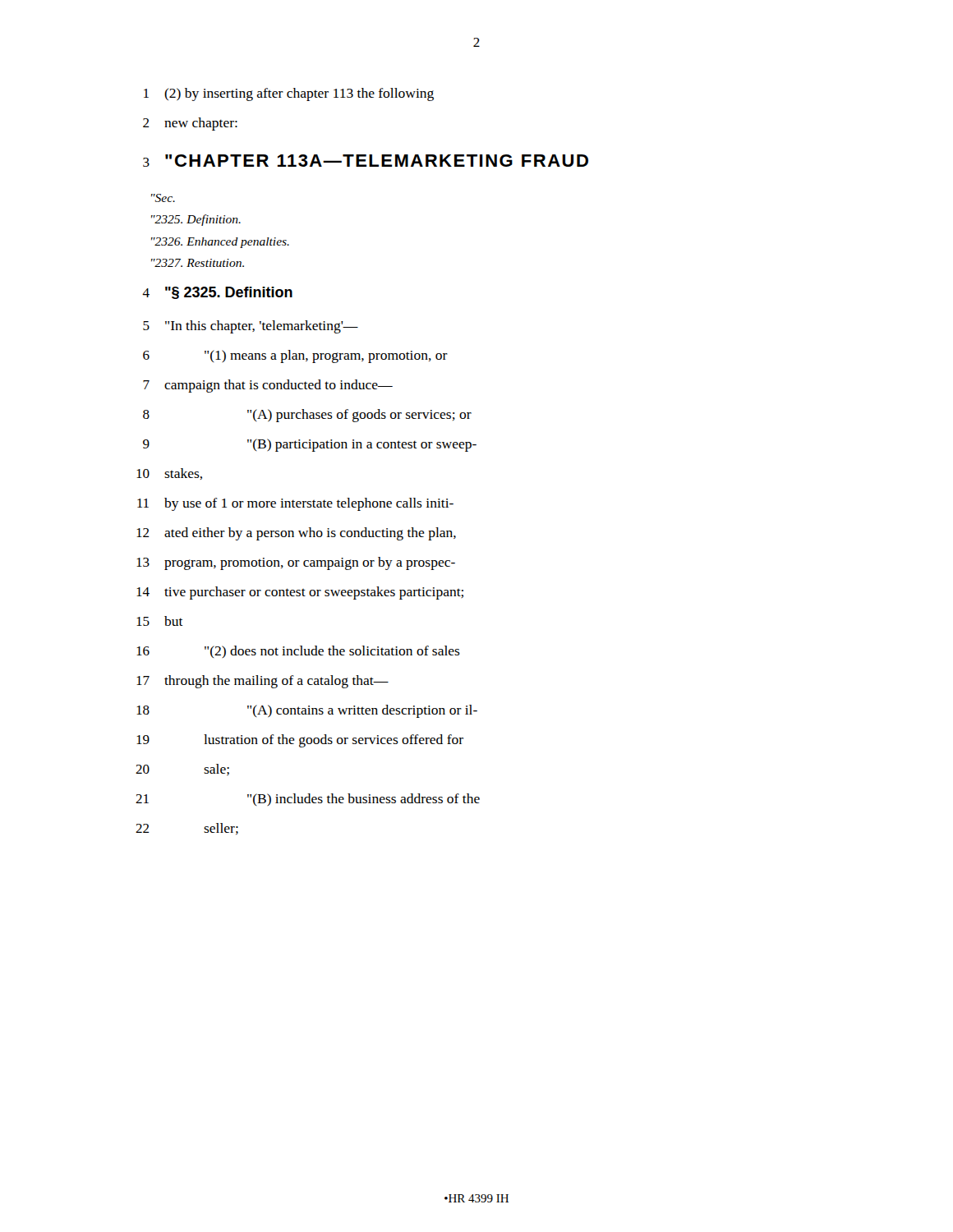Screen dimensions: 1232x953
Task: Navigate to the region starting "2 new chapter:"
Action: [190, 124]
